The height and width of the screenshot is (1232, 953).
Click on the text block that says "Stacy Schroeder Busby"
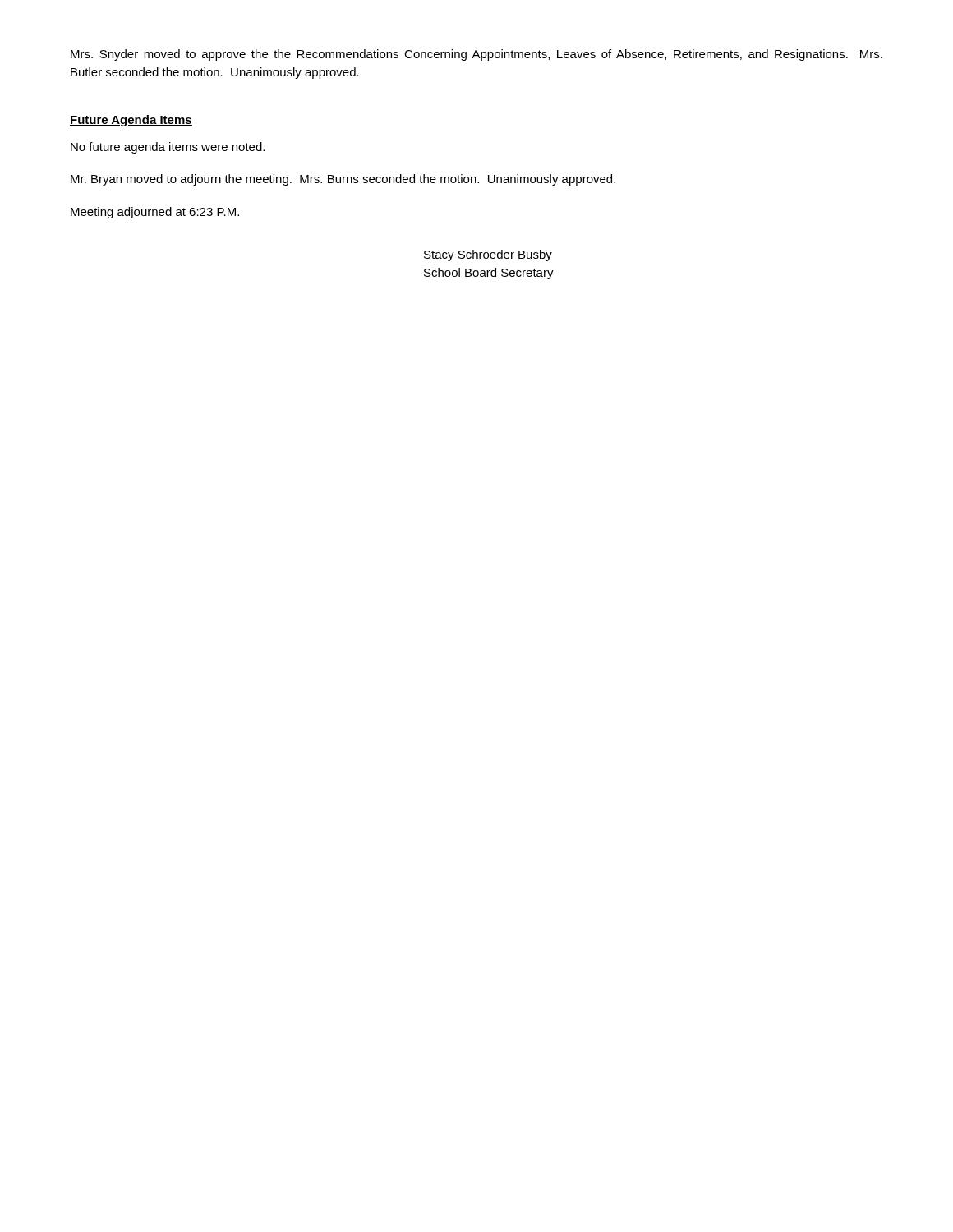pyautogui.click(x=488, y=263)
